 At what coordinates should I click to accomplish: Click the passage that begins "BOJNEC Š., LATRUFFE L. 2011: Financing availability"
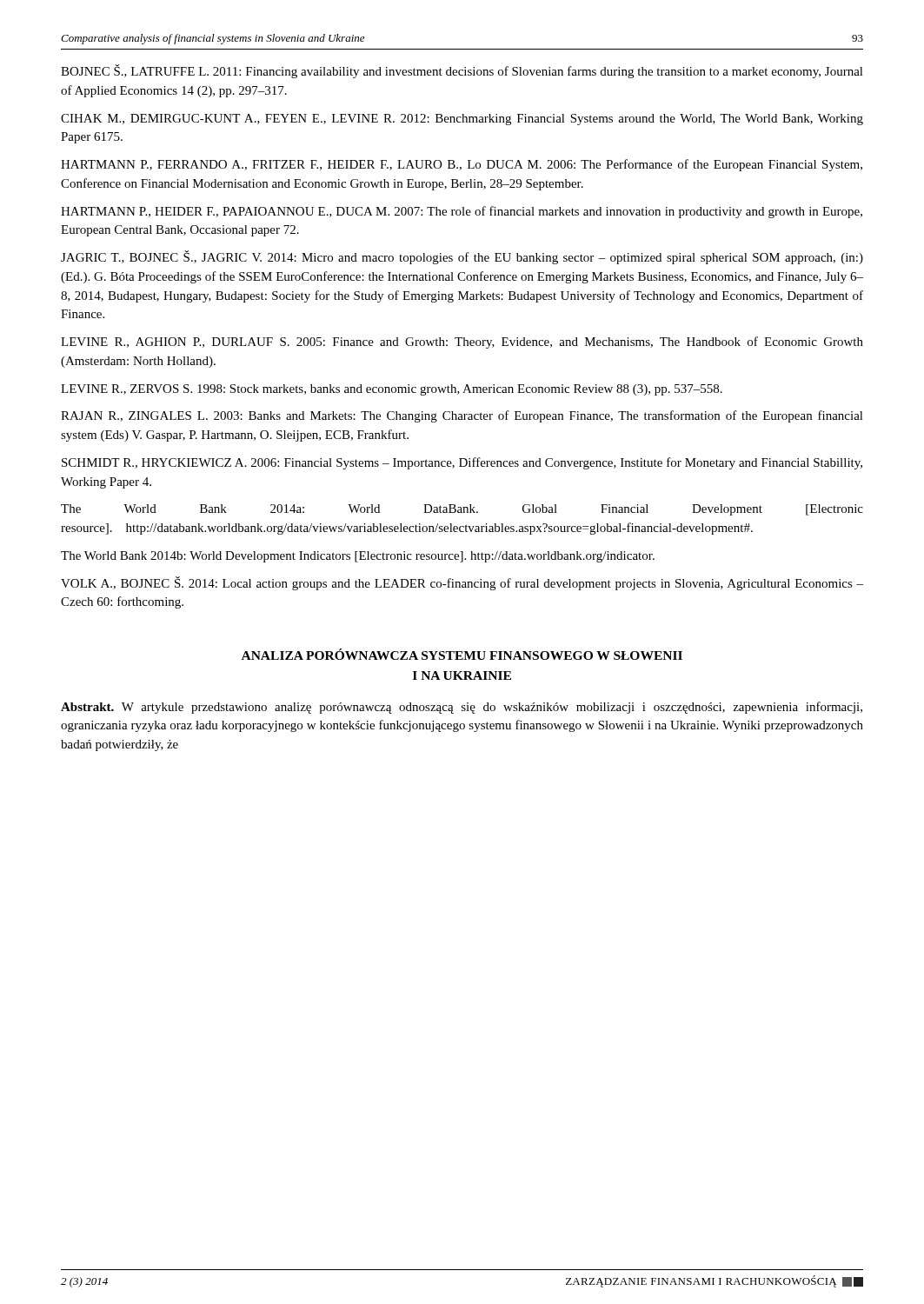tap(462, 82)
